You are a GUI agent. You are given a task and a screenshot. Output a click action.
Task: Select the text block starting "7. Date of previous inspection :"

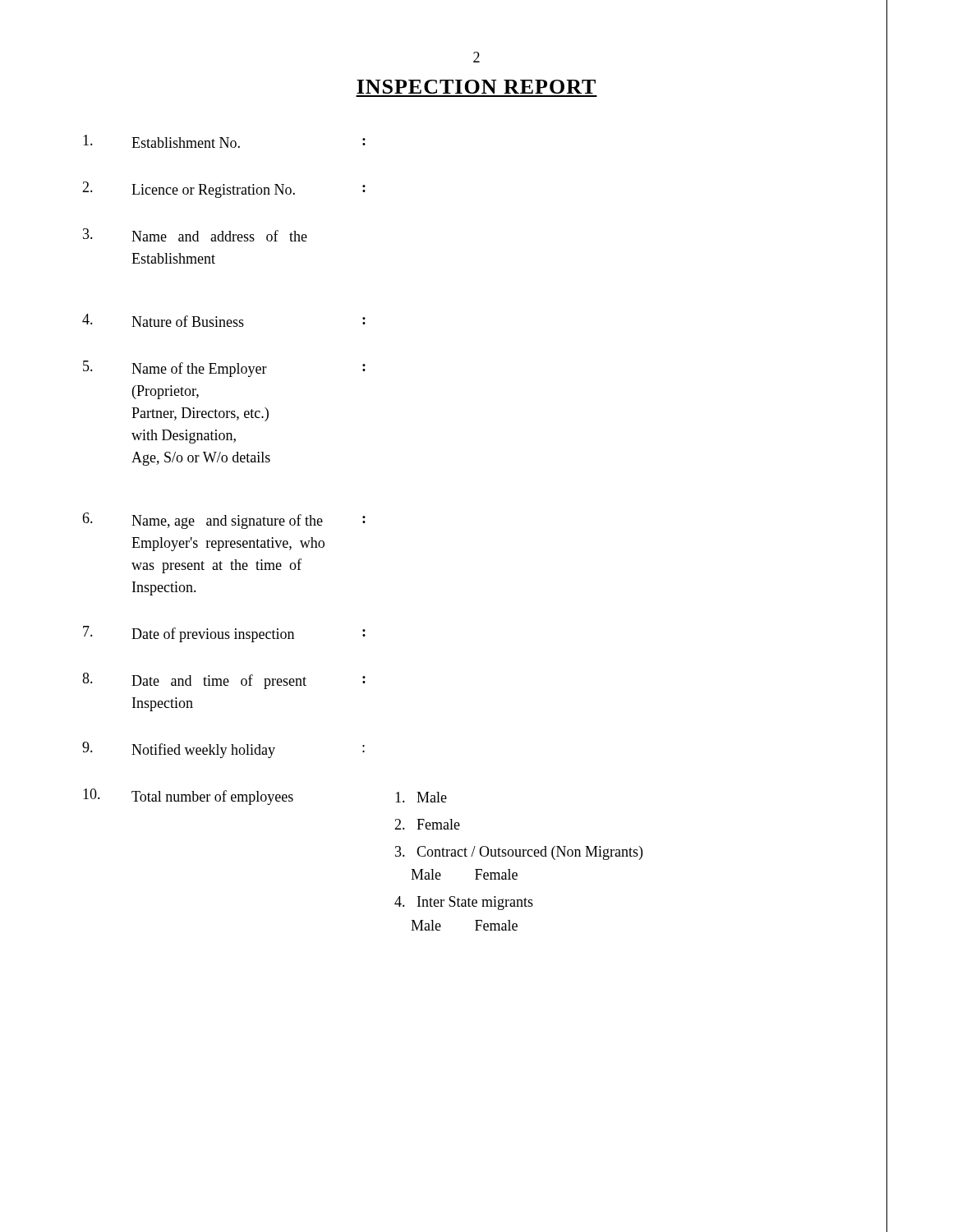(x=234, y=634)
